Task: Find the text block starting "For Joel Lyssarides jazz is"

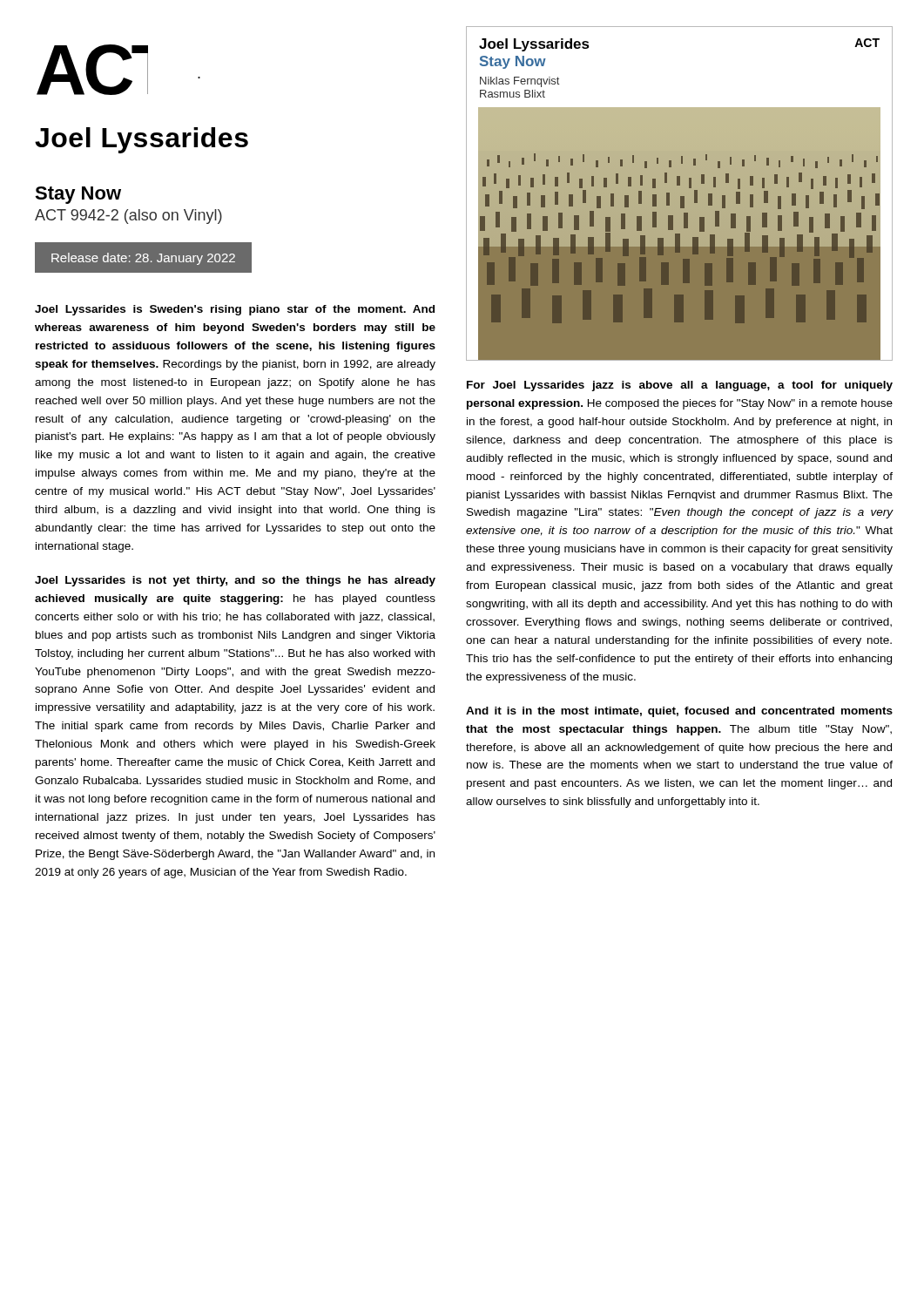Action: [x=679, y=531]
